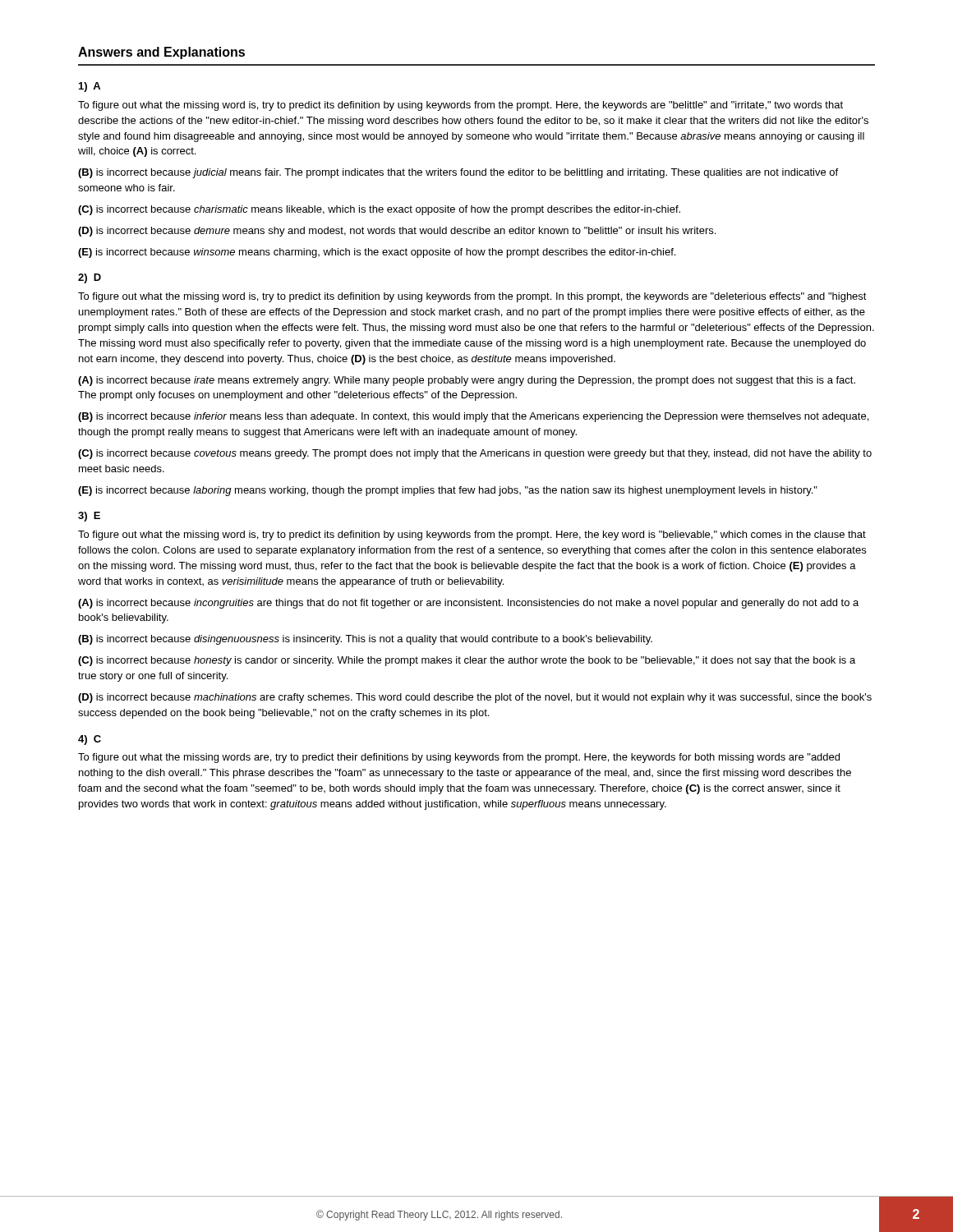Point to the element starting "Answers and Explanations"

162,52
